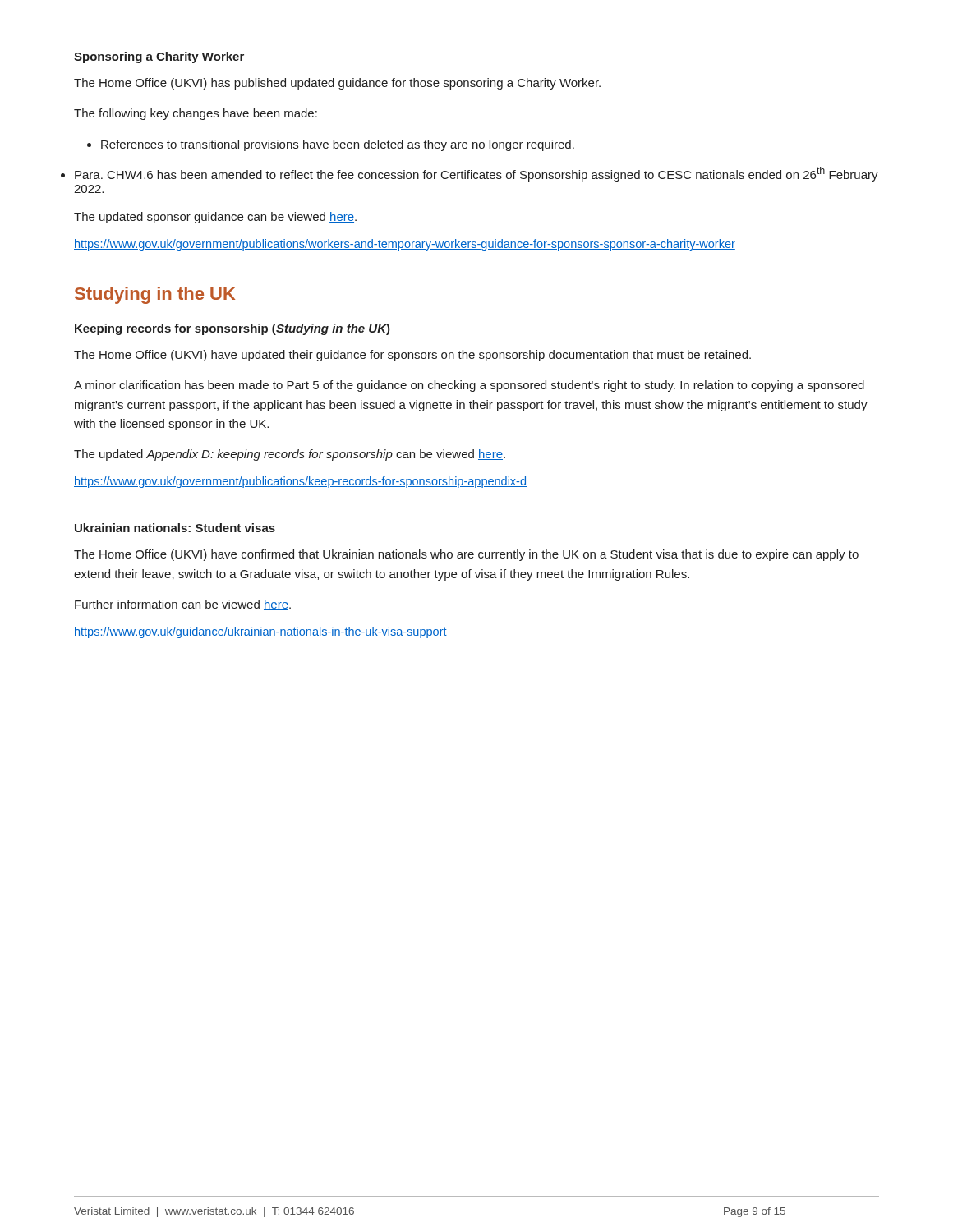This screenshot has height=1232, width=953.
Task: Locate the block of text that opens with "Para. CHW4.6 has been amended"
Action: click(x=476, y=180)
